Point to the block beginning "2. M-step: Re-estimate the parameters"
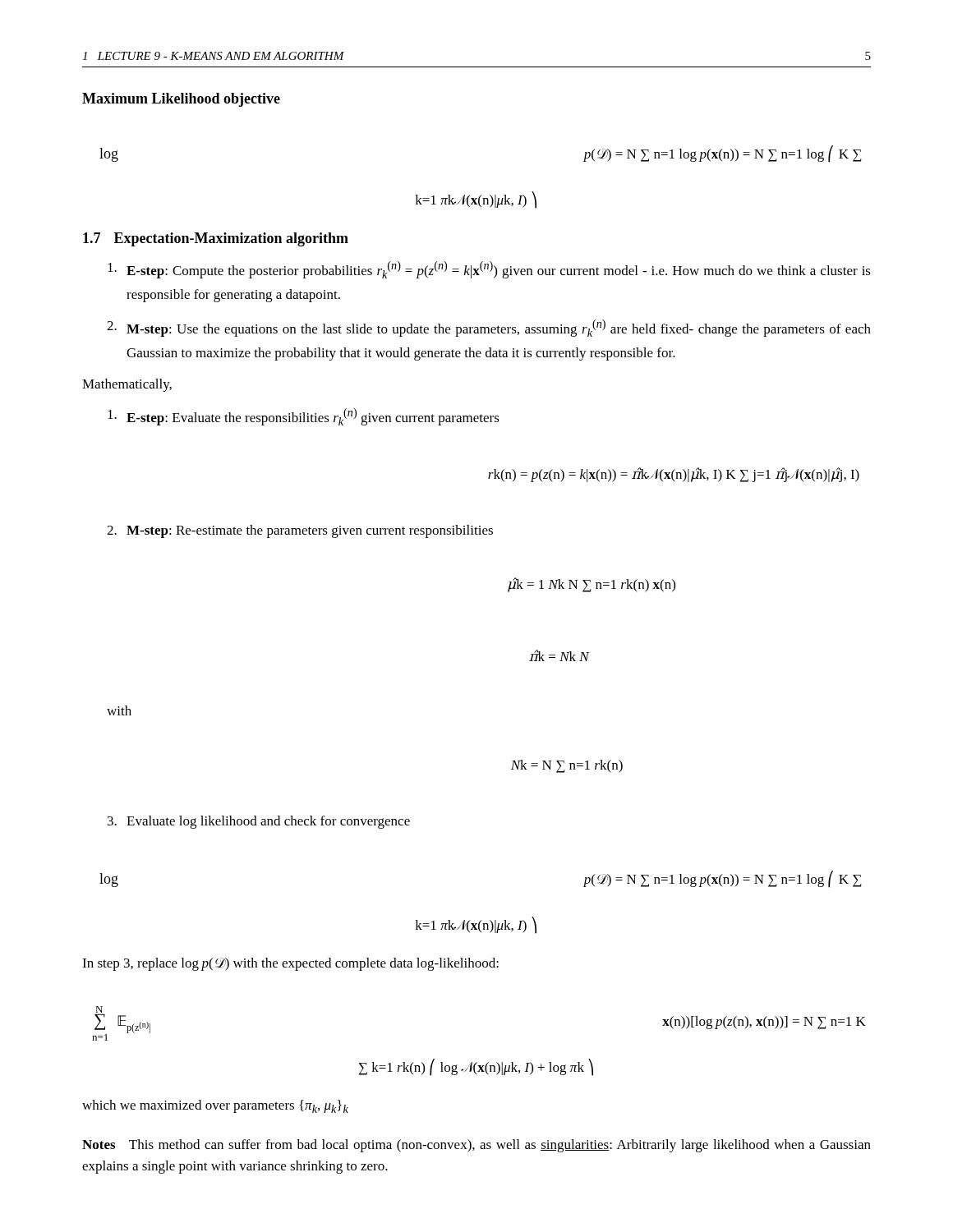The height and width of the screenshot is (1232, 953). pyautogui.click(x=489, y=530)
